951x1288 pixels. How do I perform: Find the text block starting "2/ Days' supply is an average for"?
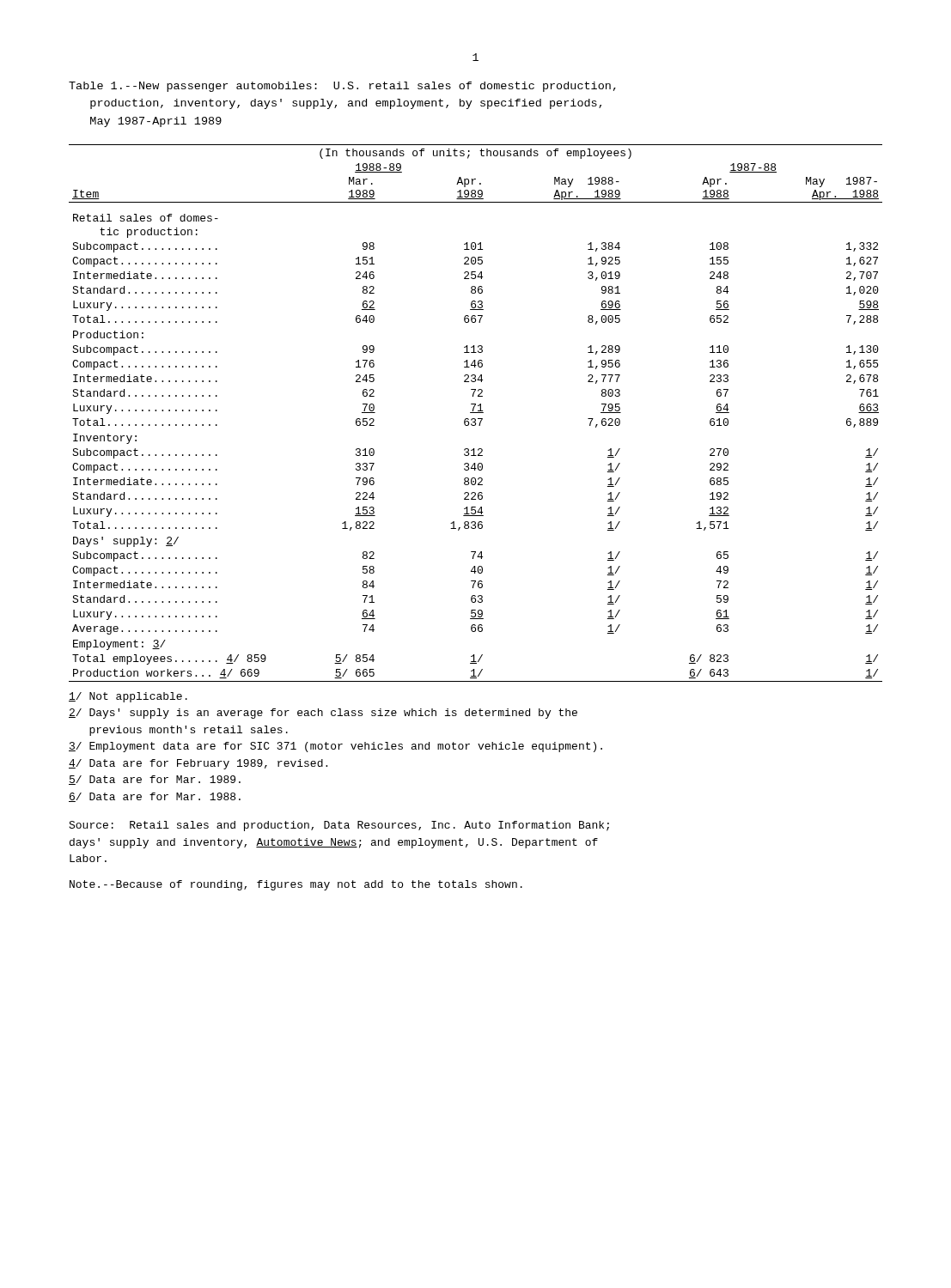(323, 722)
